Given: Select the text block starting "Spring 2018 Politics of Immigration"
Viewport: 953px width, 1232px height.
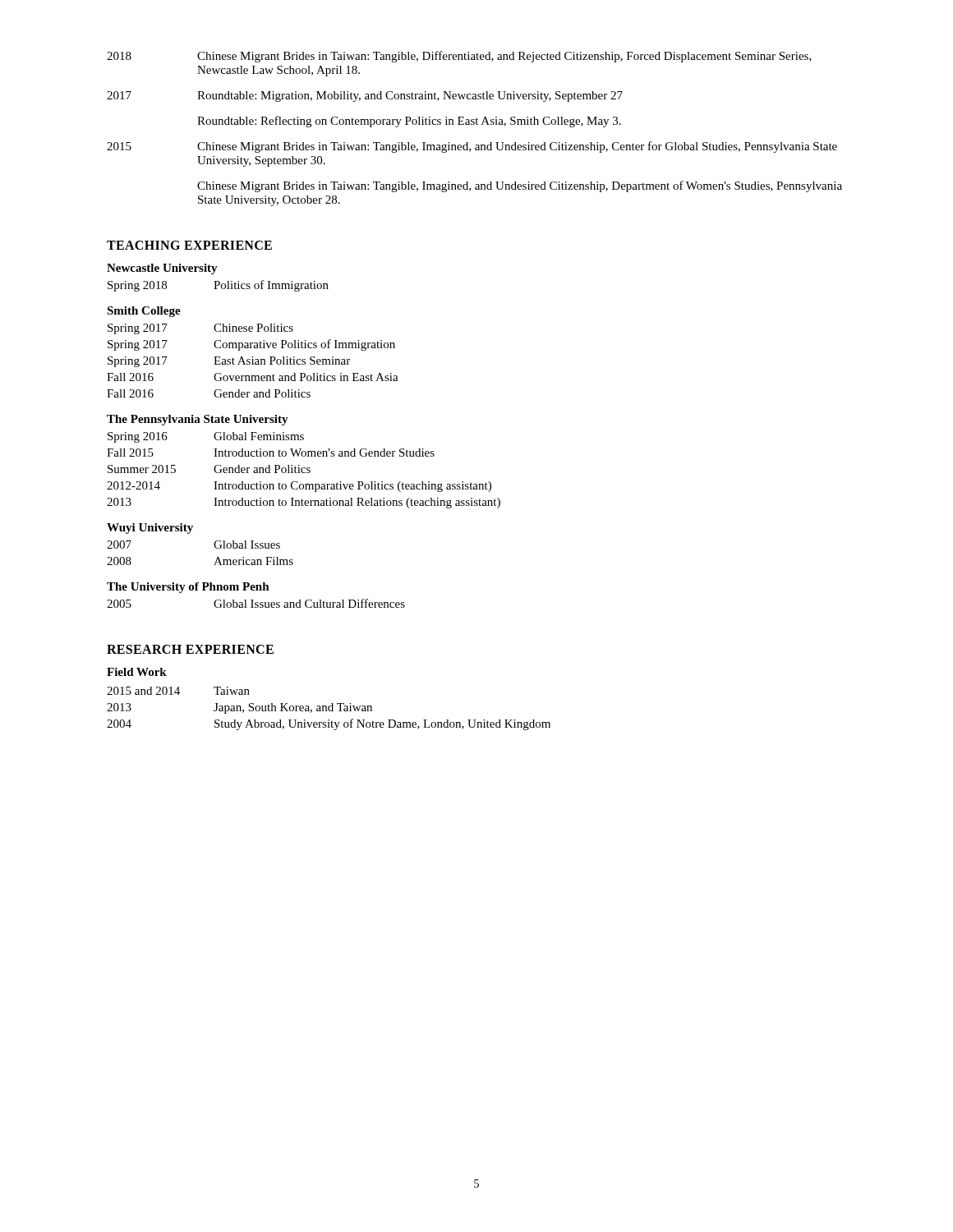Looking at the screenshot, I should (218, 286).
